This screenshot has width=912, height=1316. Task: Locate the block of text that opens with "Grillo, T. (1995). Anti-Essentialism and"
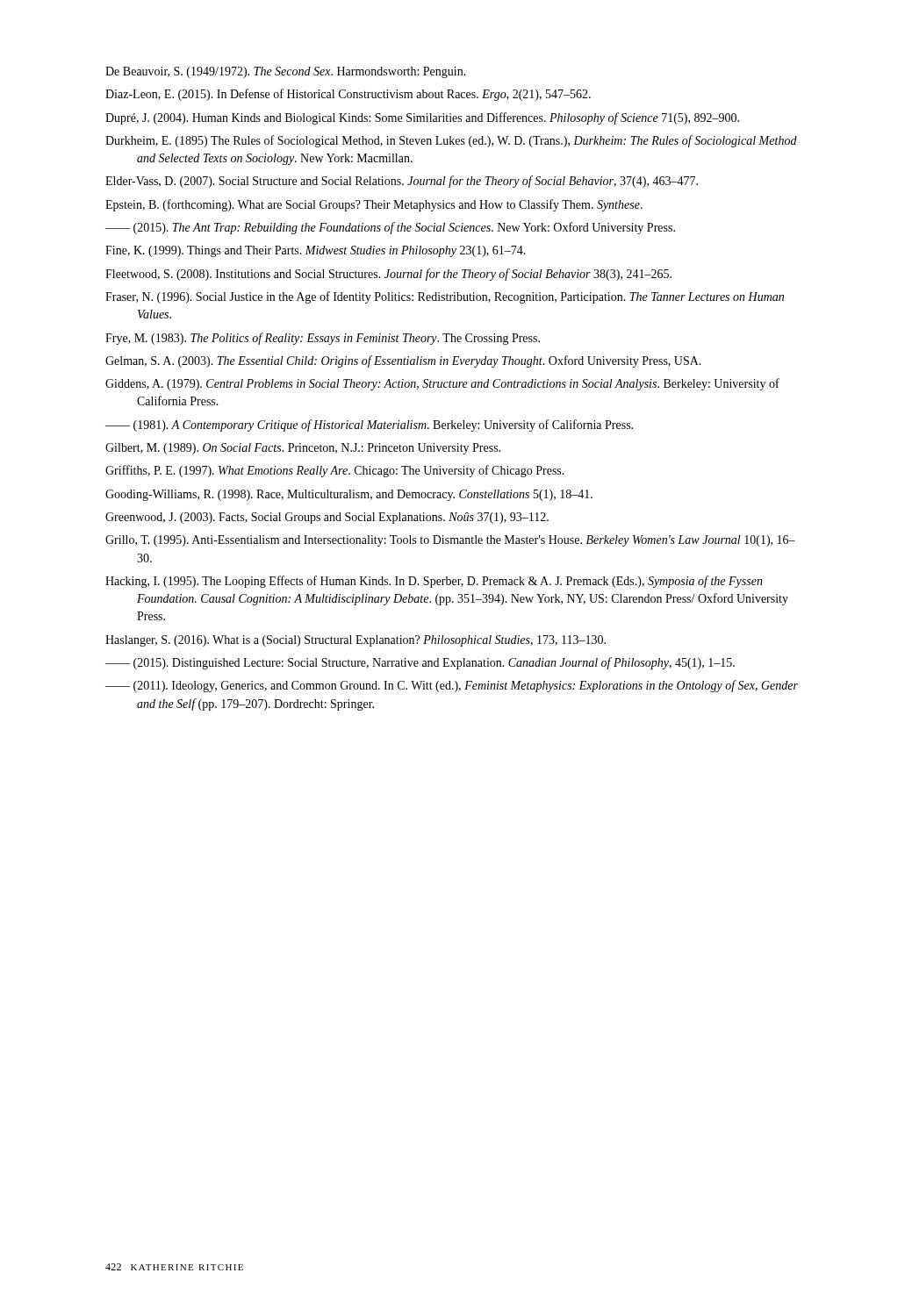[x=450, y=549]
